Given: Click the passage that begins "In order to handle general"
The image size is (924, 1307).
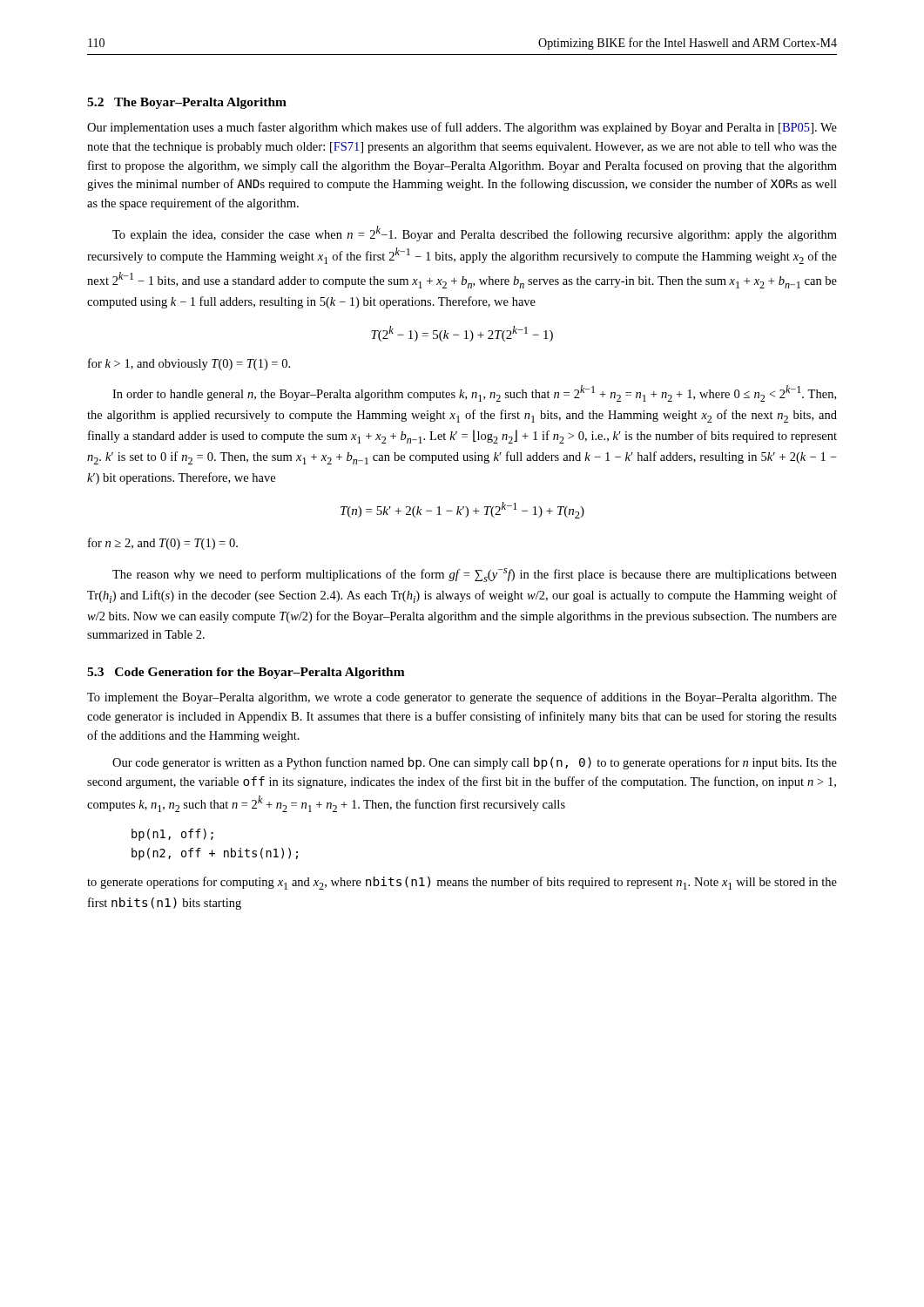Looking at the screenshot, I should [x=462, y=435].
